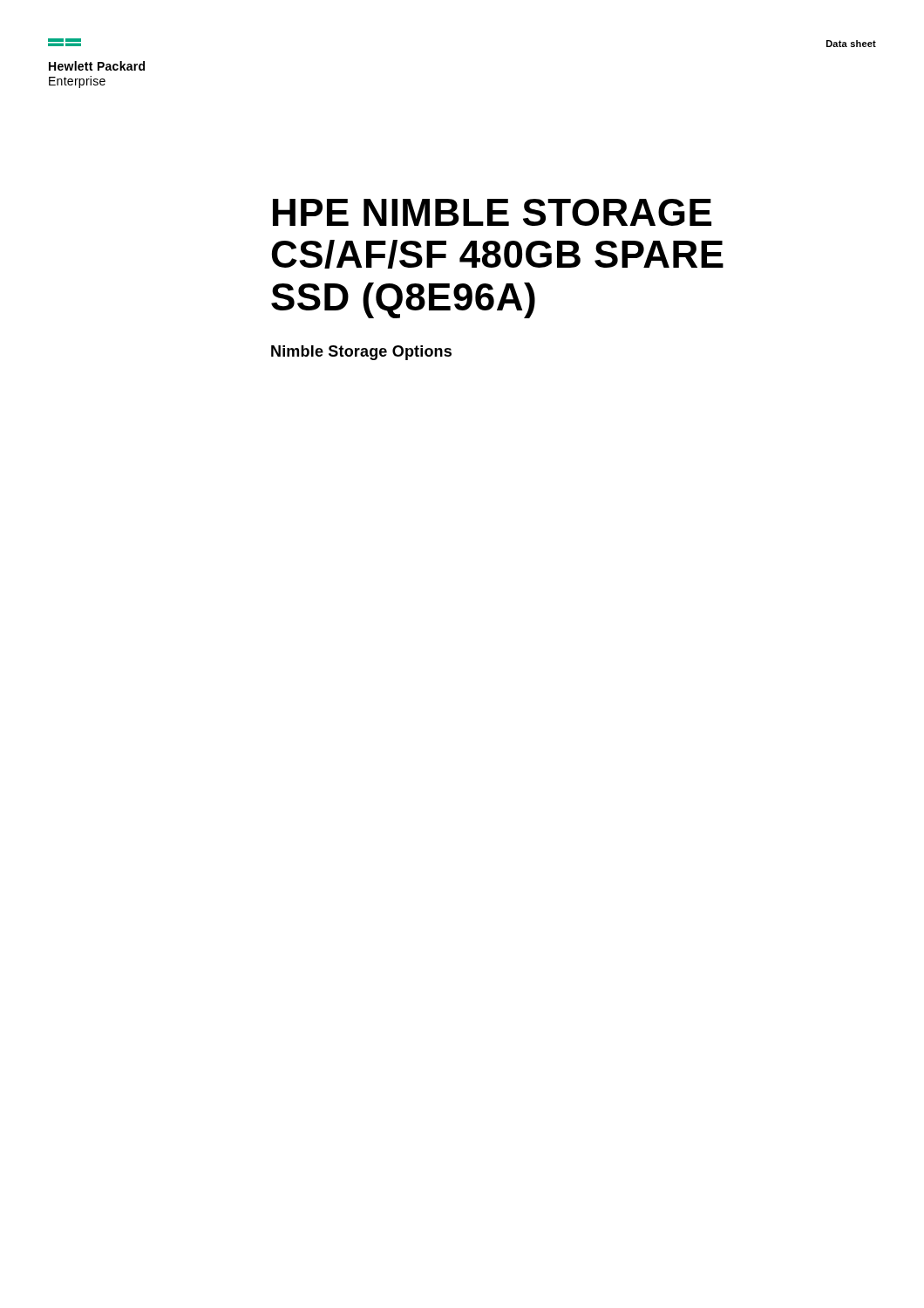Find the region starting "Nimble Storage Options"
Image resolution: width=924 pixels, height=1308 pixels.
click(361, 352)
